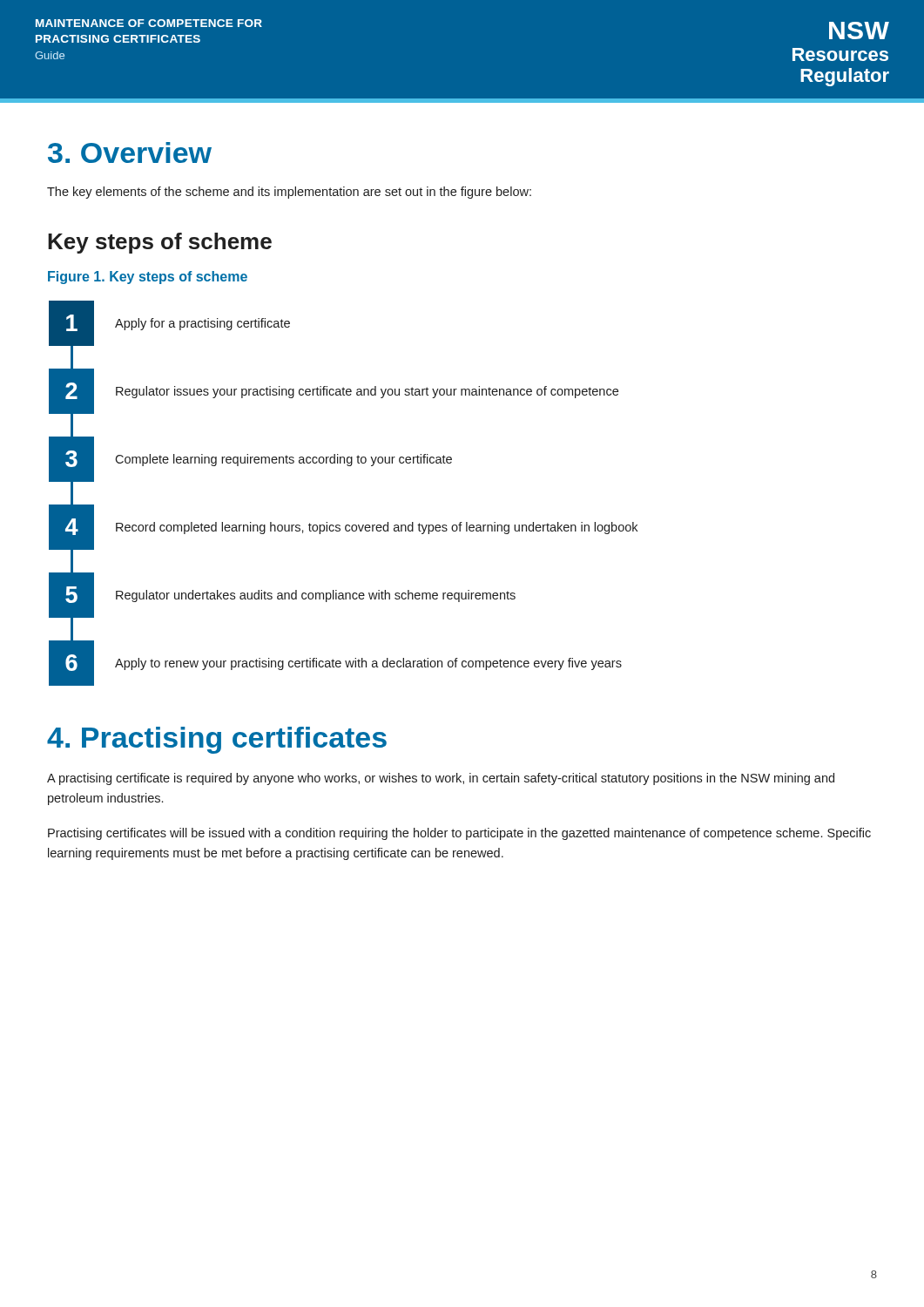Click on the text block containing "A practising certificate is required by anyone"
This screenshot has width=924, height=1307.
441,788
